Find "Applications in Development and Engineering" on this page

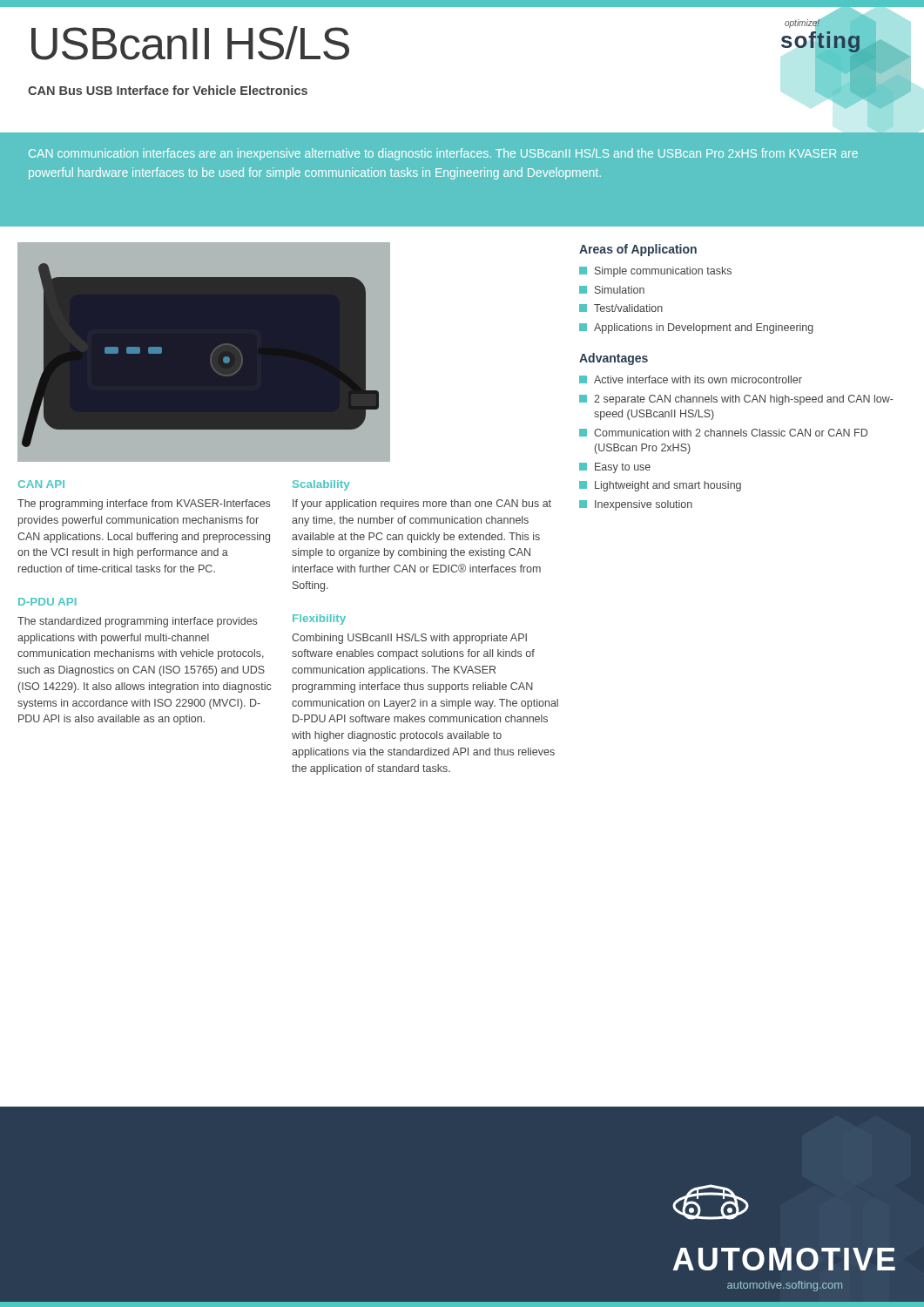(696, 328)
